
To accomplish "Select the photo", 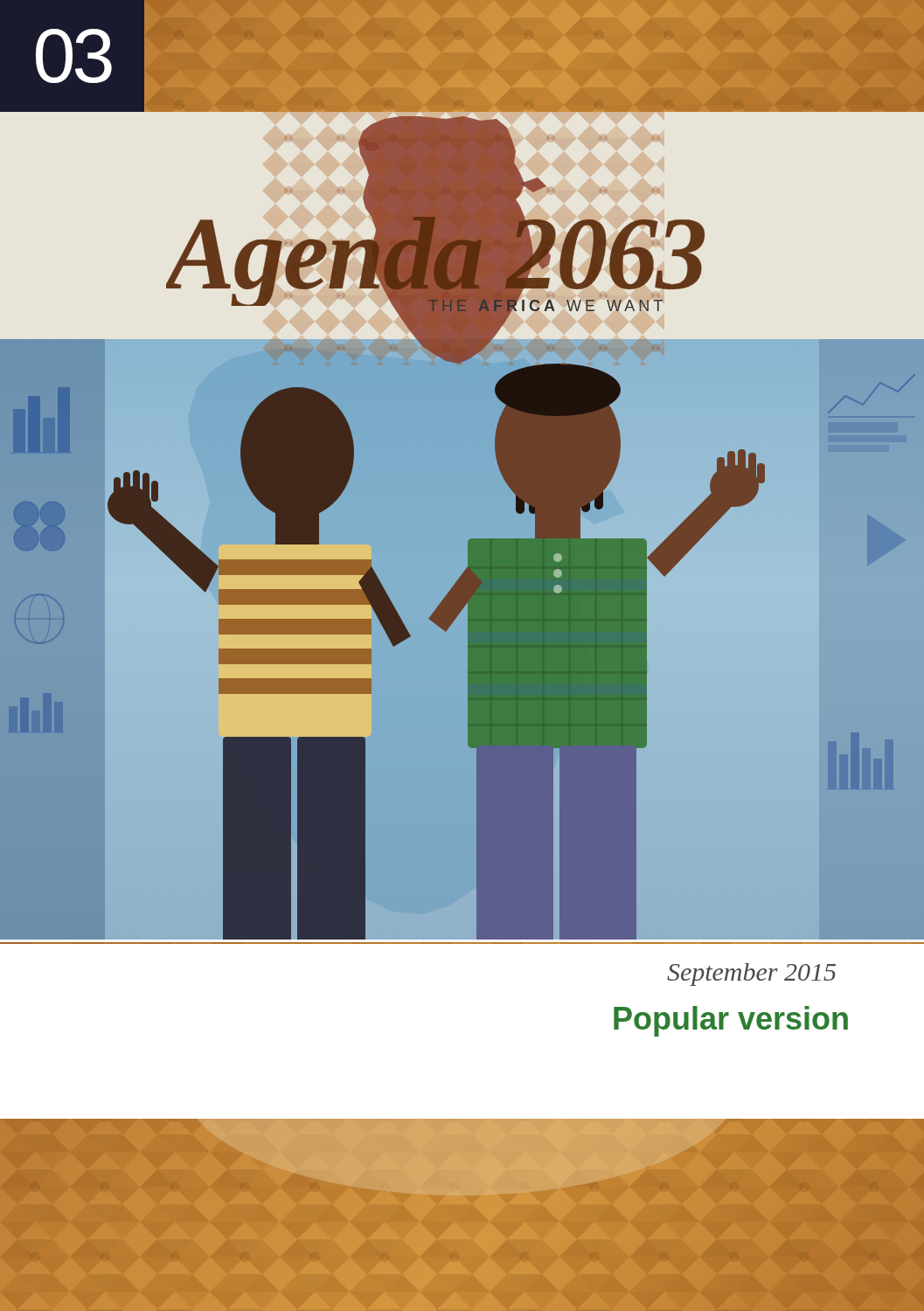I will [x=462, y=641].
